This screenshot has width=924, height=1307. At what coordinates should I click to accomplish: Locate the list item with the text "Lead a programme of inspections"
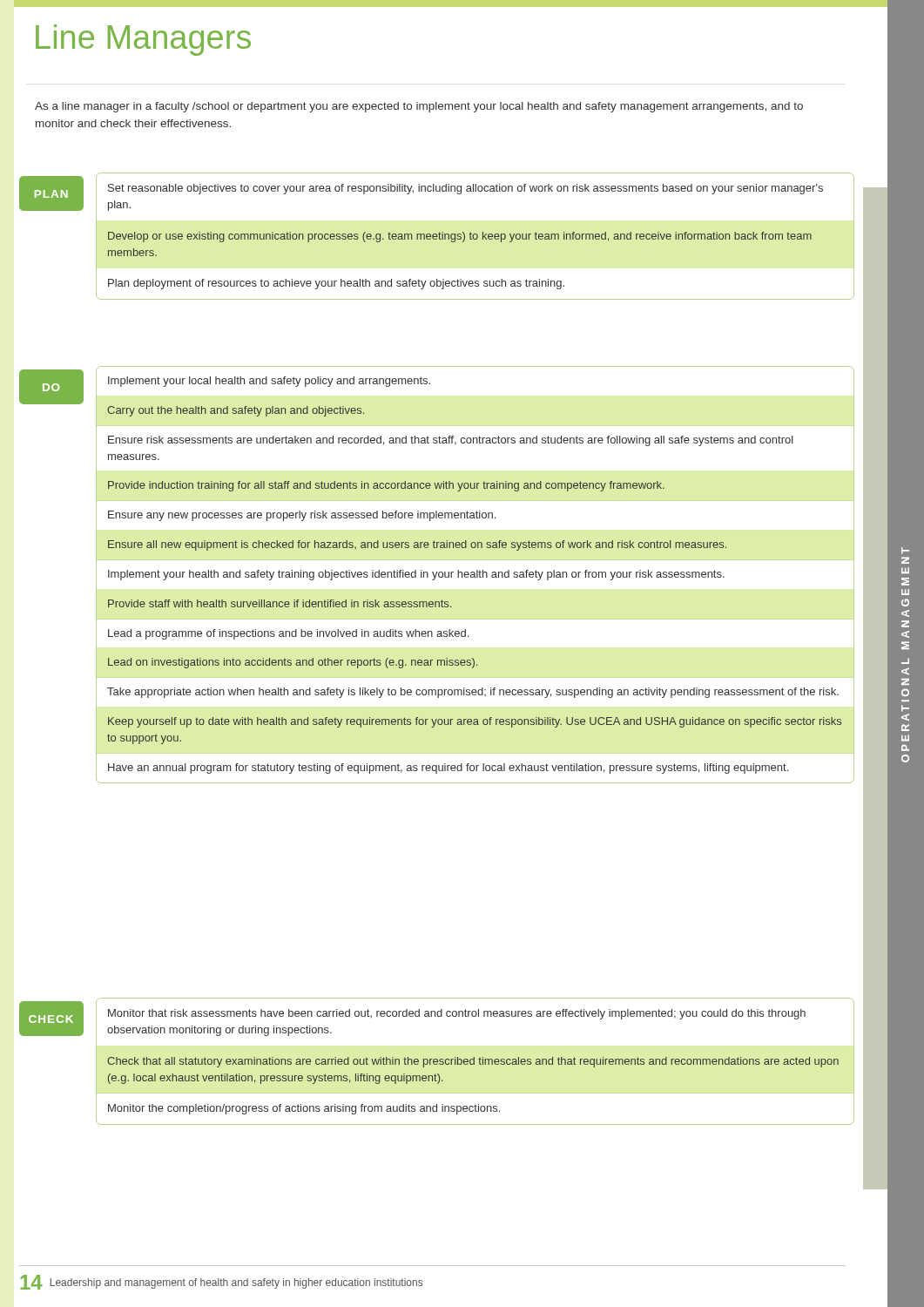tap(288, 633)
